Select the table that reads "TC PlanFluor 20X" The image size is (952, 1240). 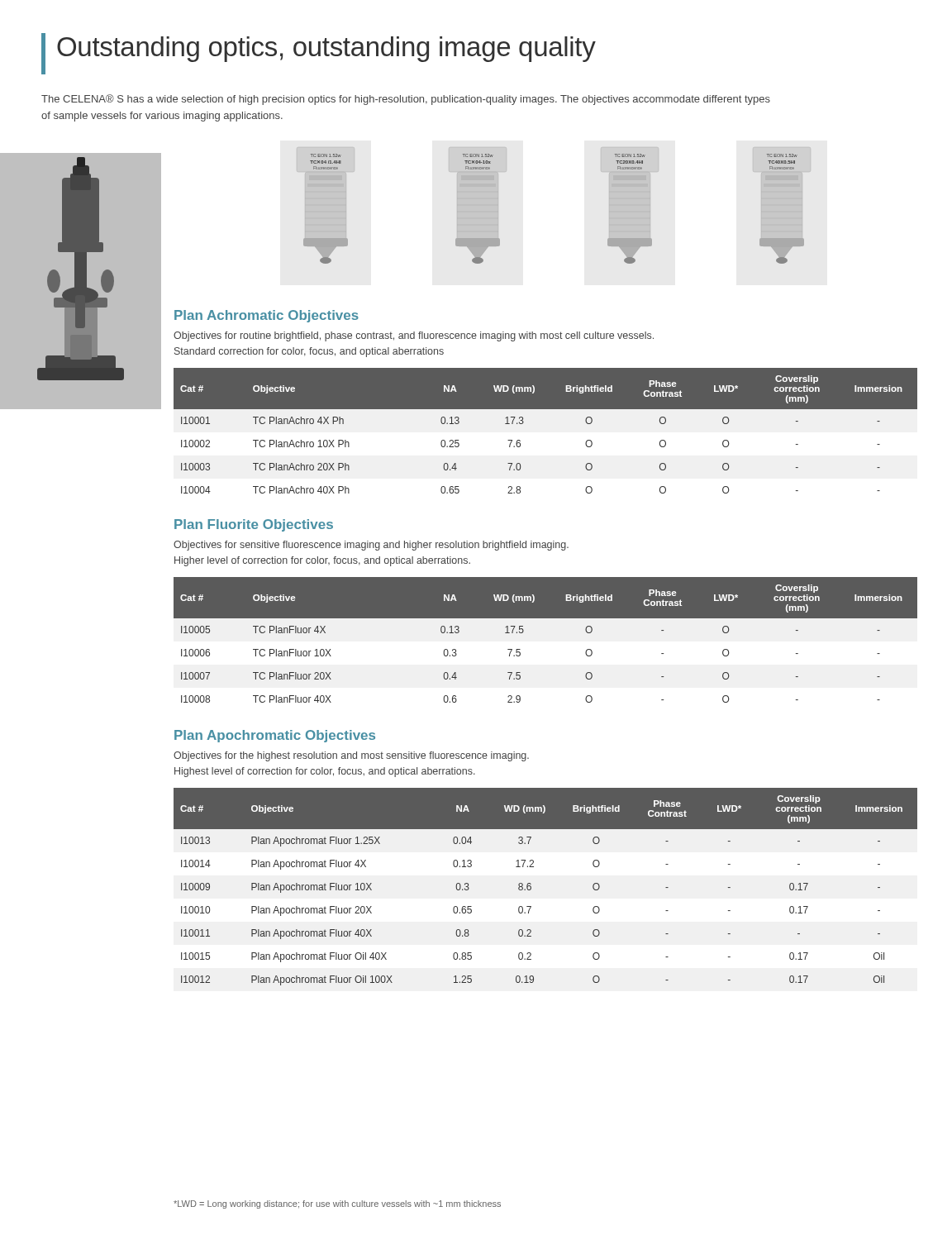coord(545,644)
